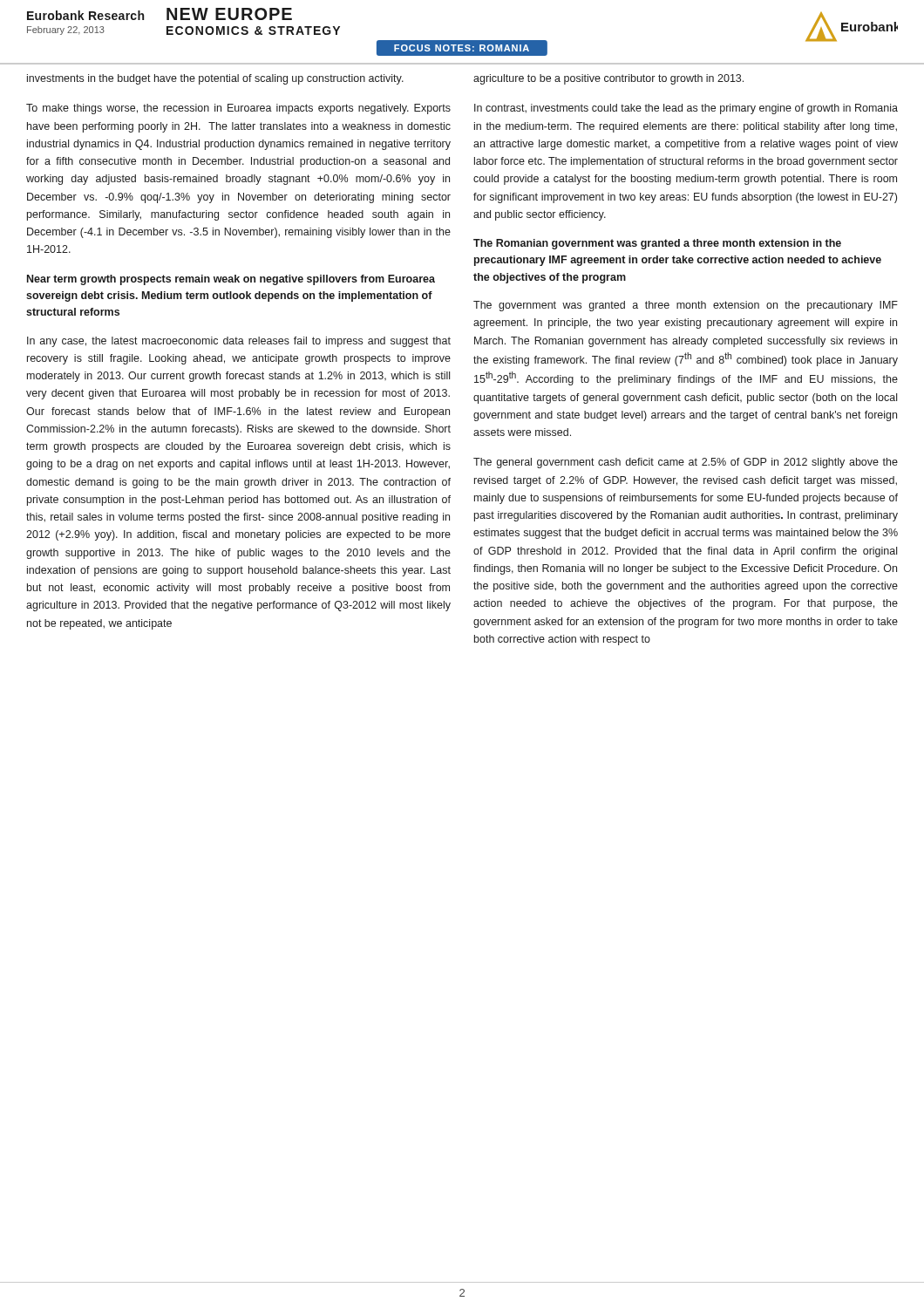Locate the block of text that opens with "The government was granted a three month"

(x=686, y=369)
